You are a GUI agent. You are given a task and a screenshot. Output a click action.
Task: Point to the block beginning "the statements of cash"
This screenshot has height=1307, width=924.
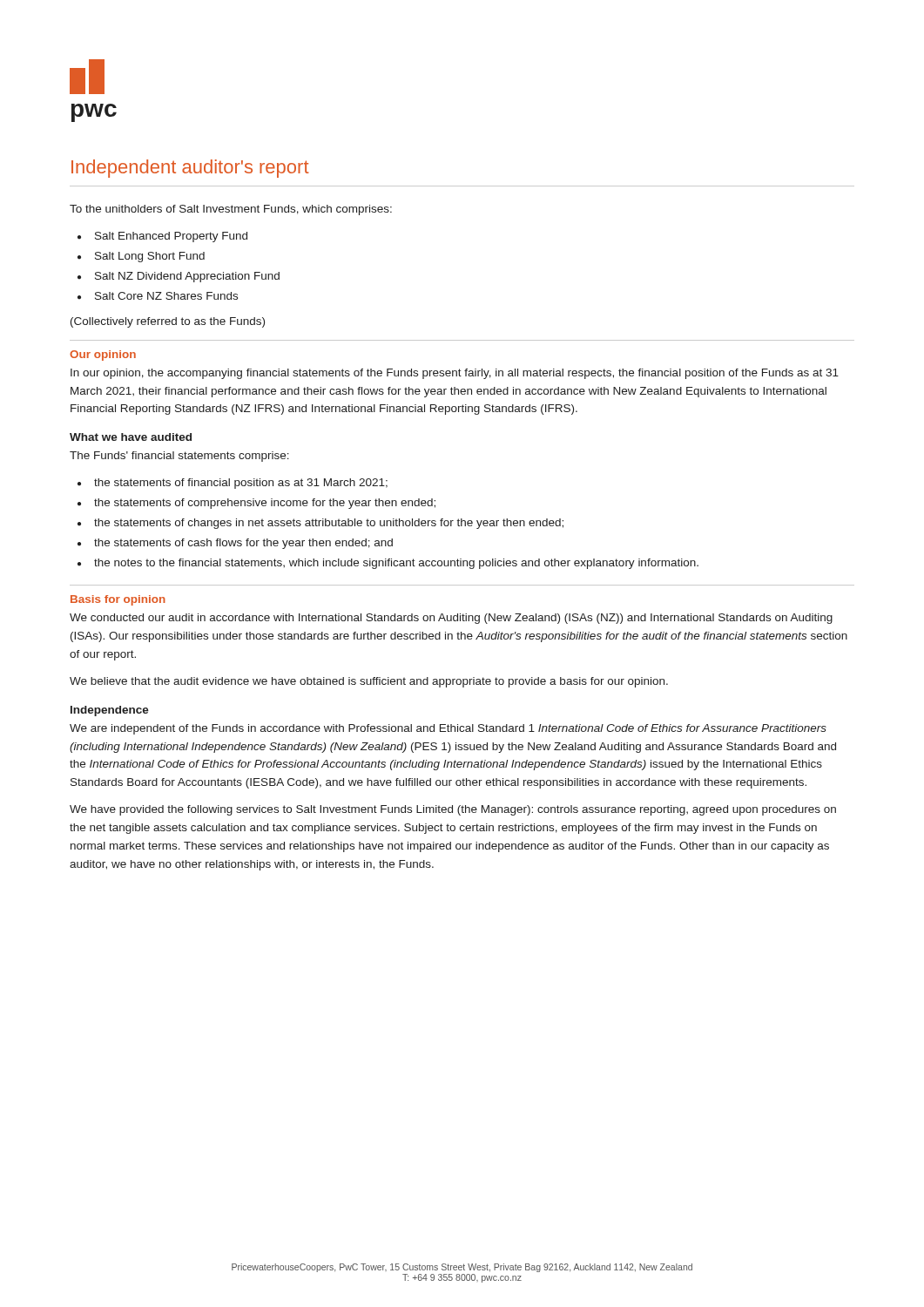(x=244, y=542)
